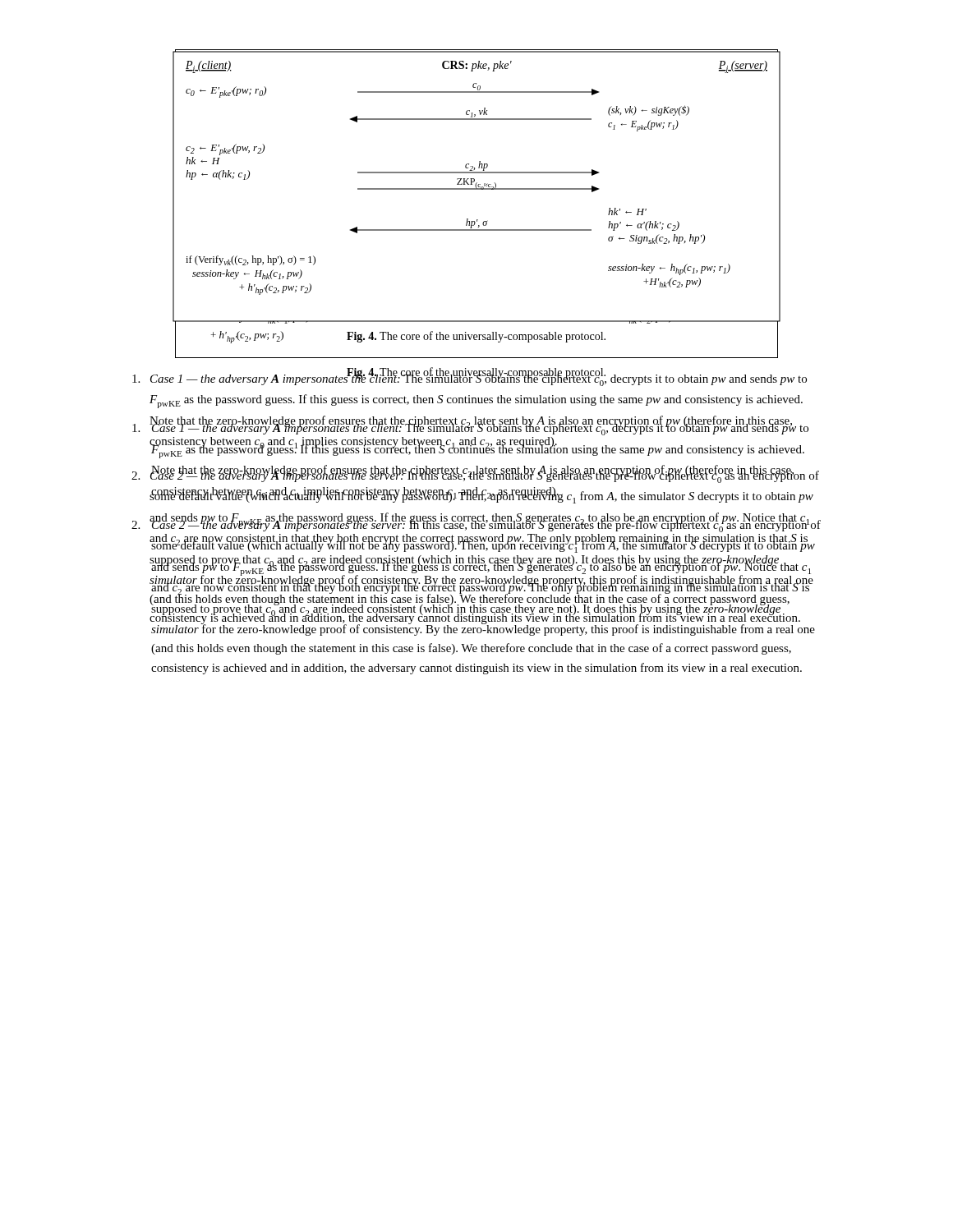Click on the schematic
This screenshot has width=953, height=1232.
coord(476,186)
